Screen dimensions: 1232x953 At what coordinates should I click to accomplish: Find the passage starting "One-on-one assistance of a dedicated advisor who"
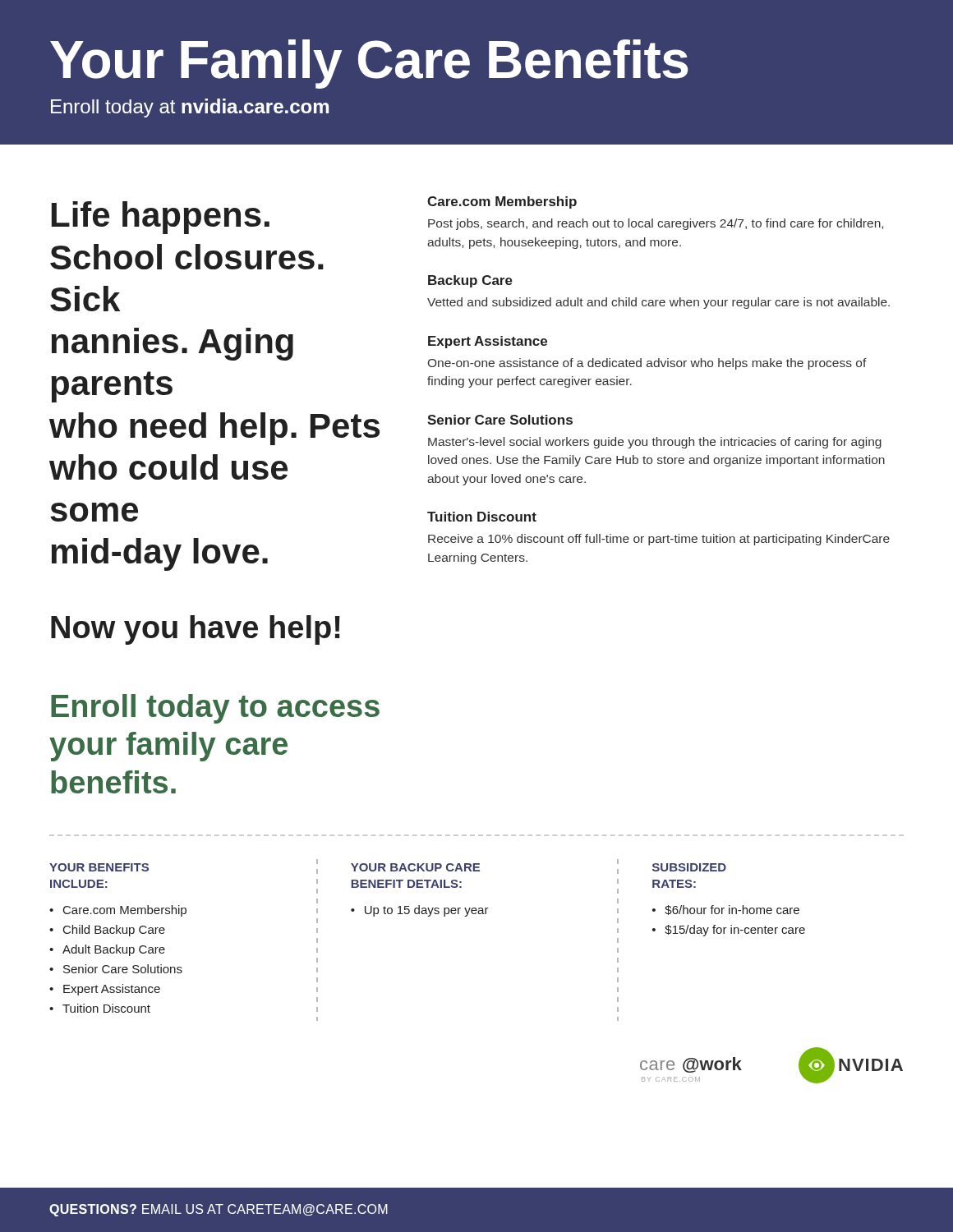[x=647, y=372]
